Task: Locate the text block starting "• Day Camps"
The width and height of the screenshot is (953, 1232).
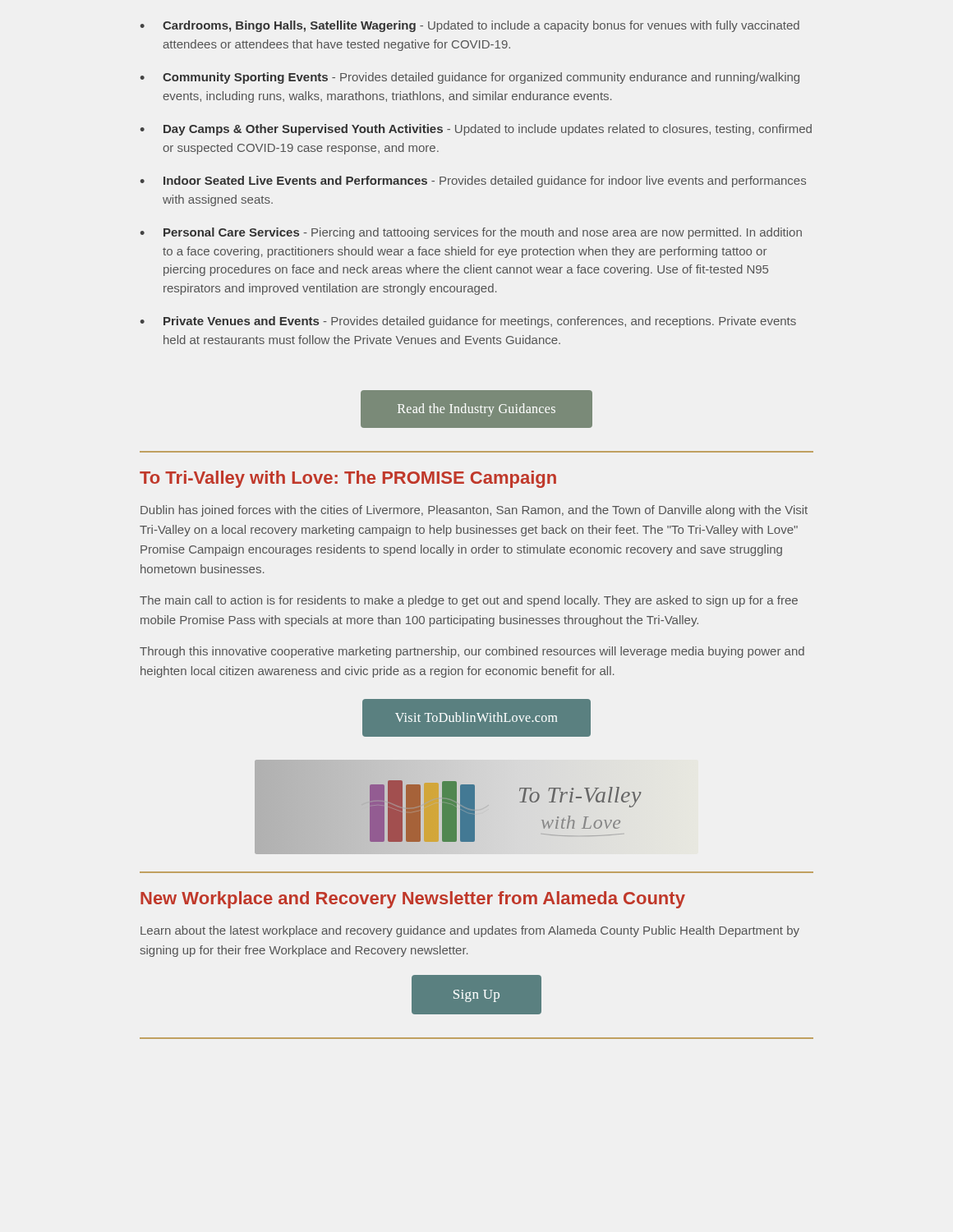Action: [x=476, y=138]
